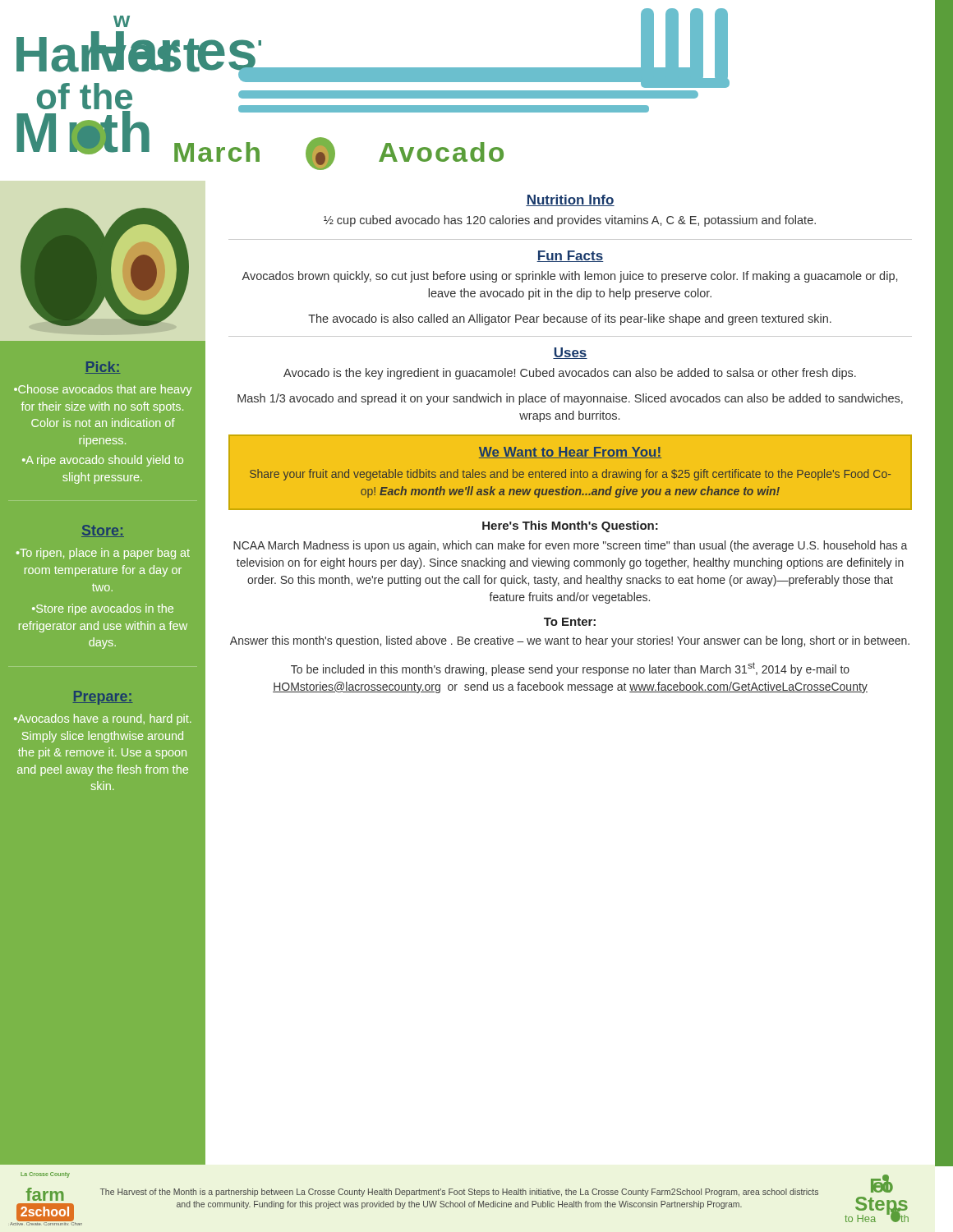
Task: Navigate to the block starting "Mash 1/3 avocado and spread it on your"
Action: [x=570, y=407]
